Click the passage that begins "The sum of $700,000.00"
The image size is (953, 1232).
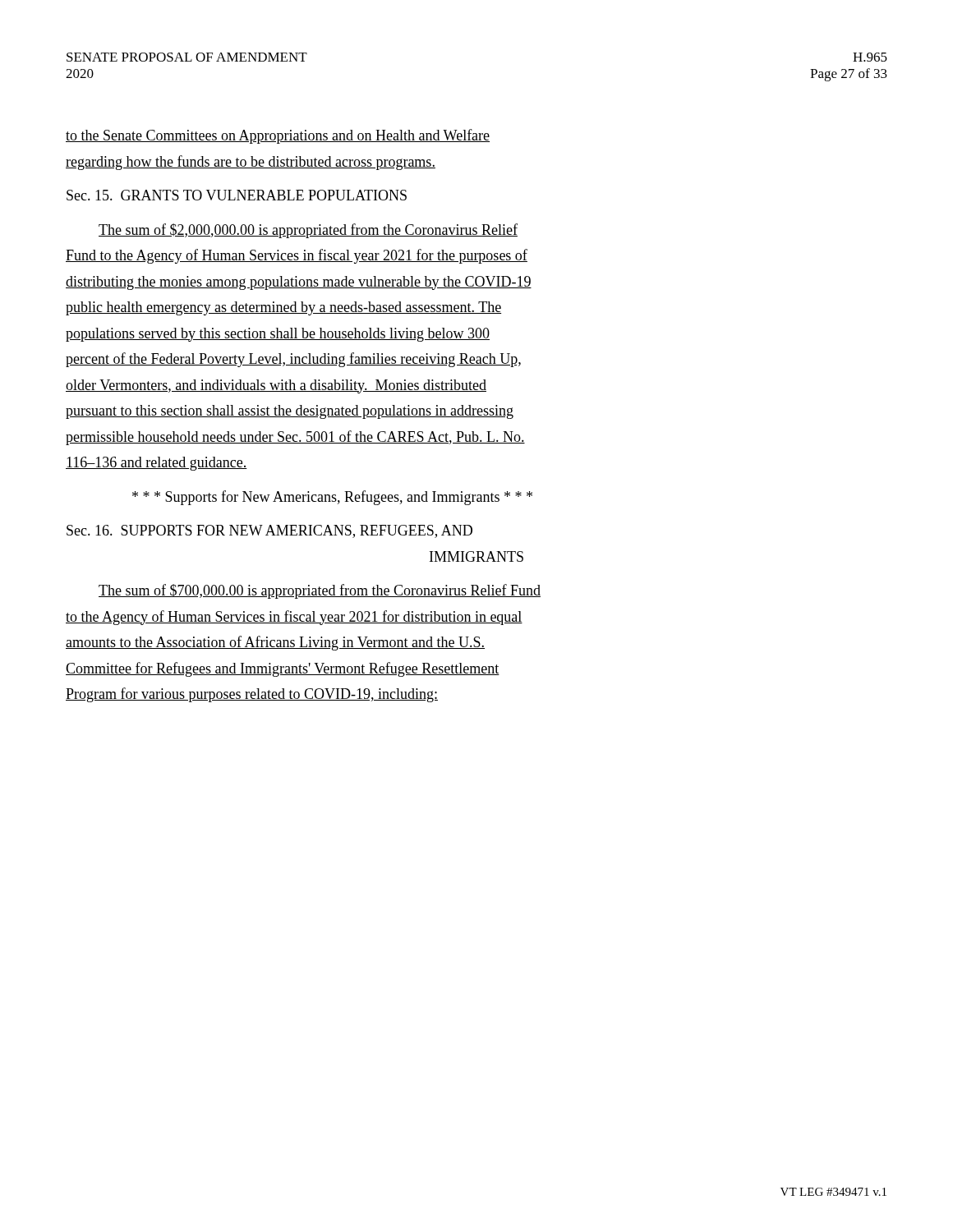point(303,642)
